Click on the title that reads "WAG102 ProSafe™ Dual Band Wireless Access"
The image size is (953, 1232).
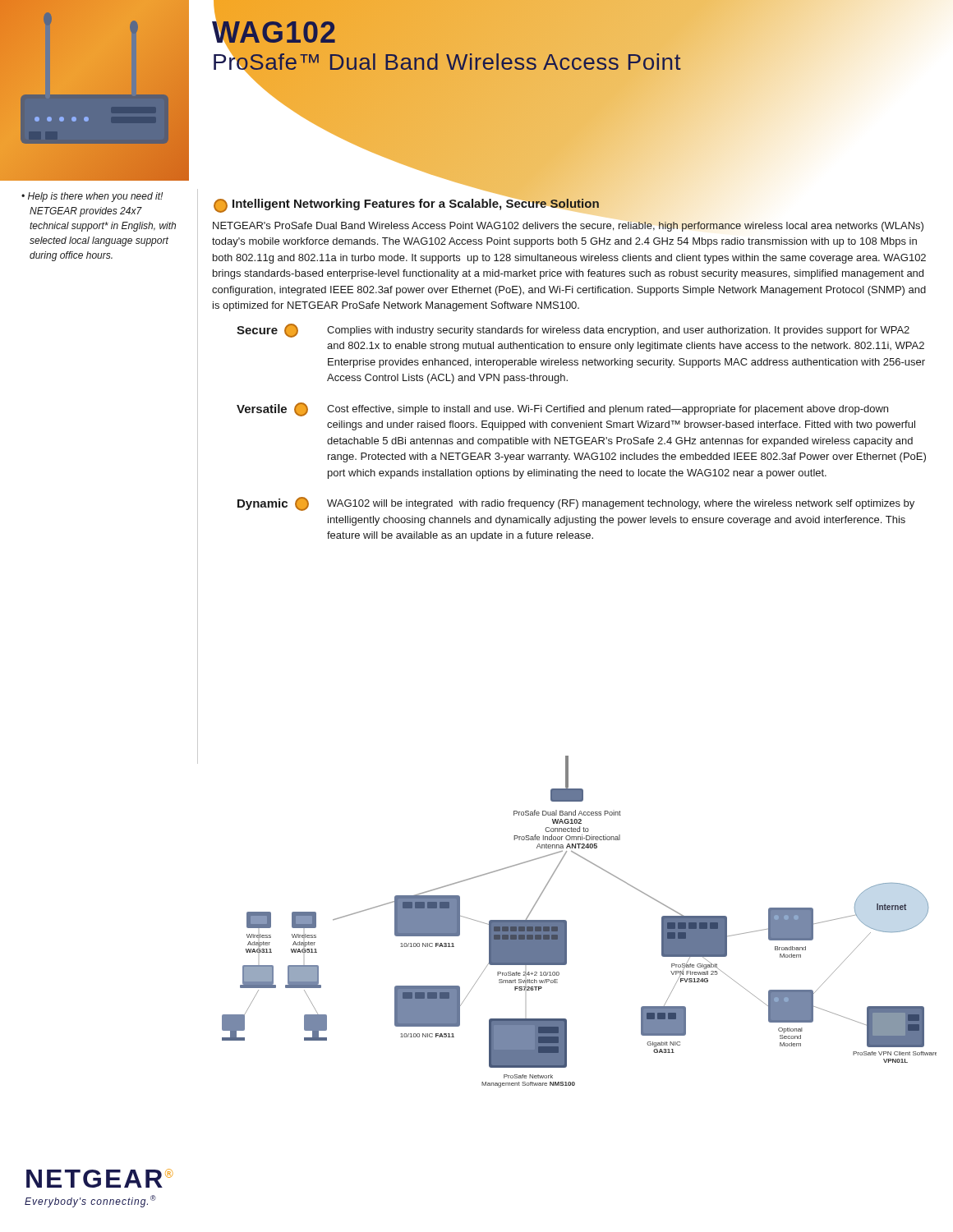[446, 46]
